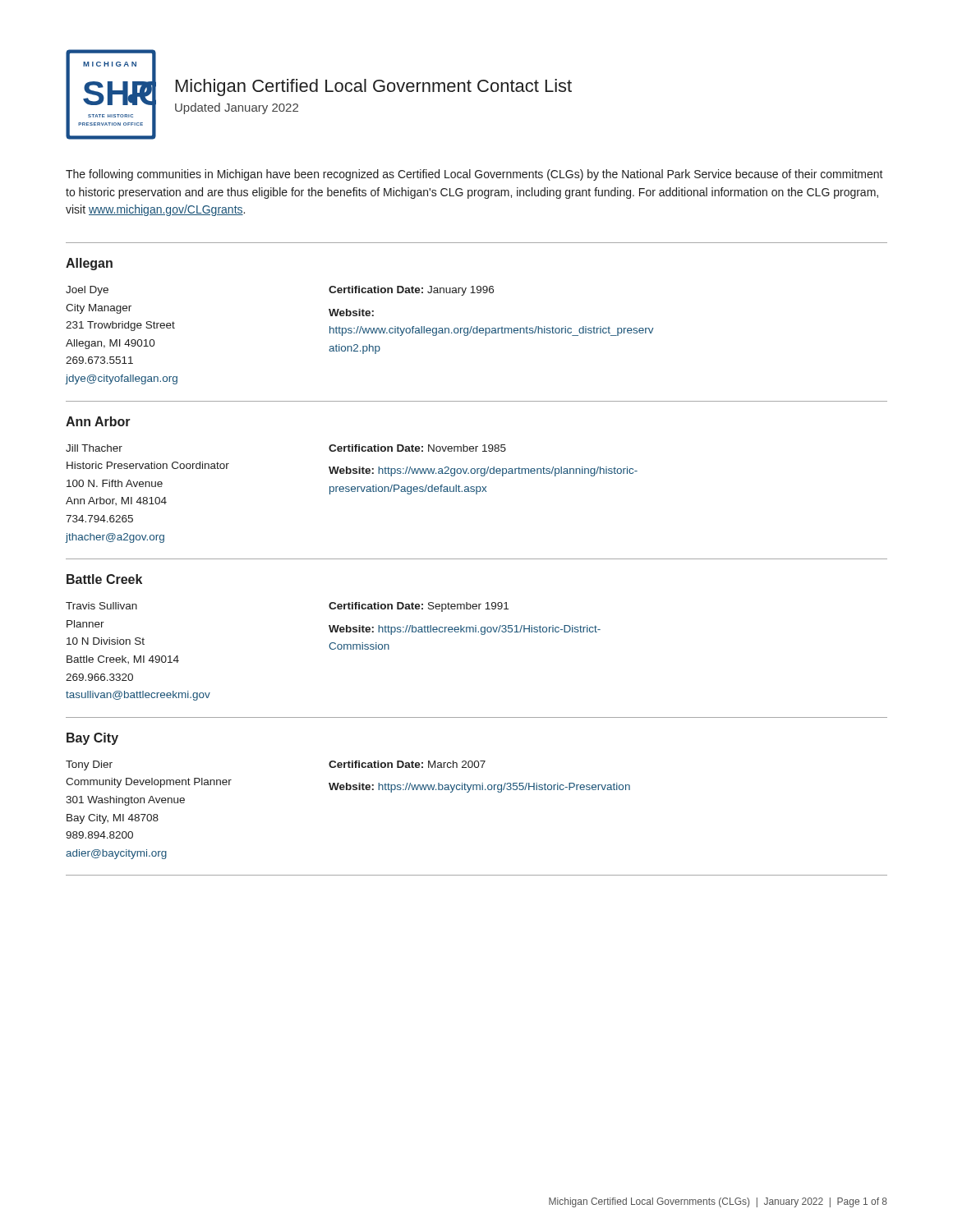Locate the block of text that opens with "Jill Thacher Historic"
This screenshot has width=953, height=1232.
tap(147, 492)
